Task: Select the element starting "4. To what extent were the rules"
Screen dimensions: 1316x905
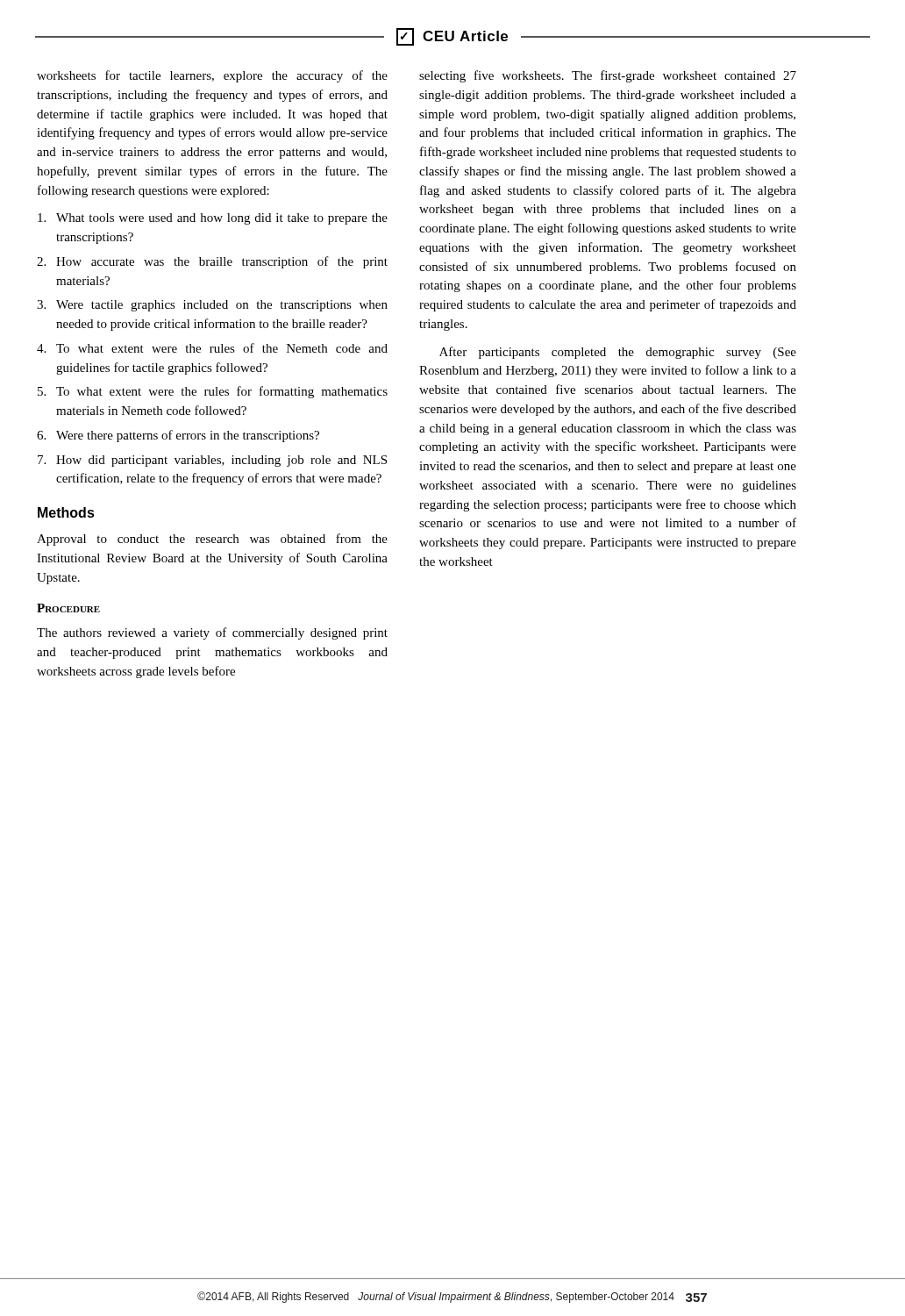Action: [212, 358]
